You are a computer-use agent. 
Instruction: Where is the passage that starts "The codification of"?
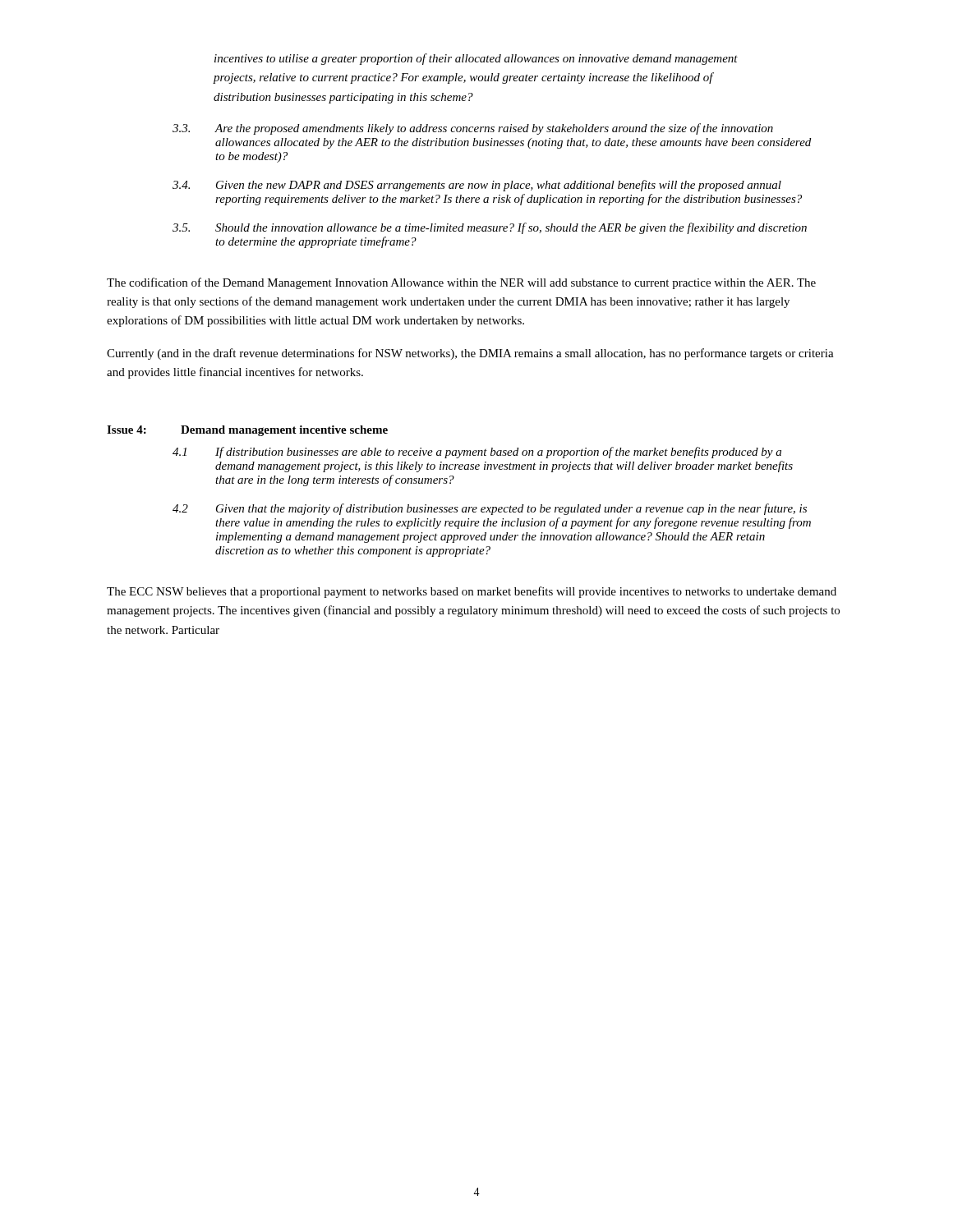tap(461, 301)
